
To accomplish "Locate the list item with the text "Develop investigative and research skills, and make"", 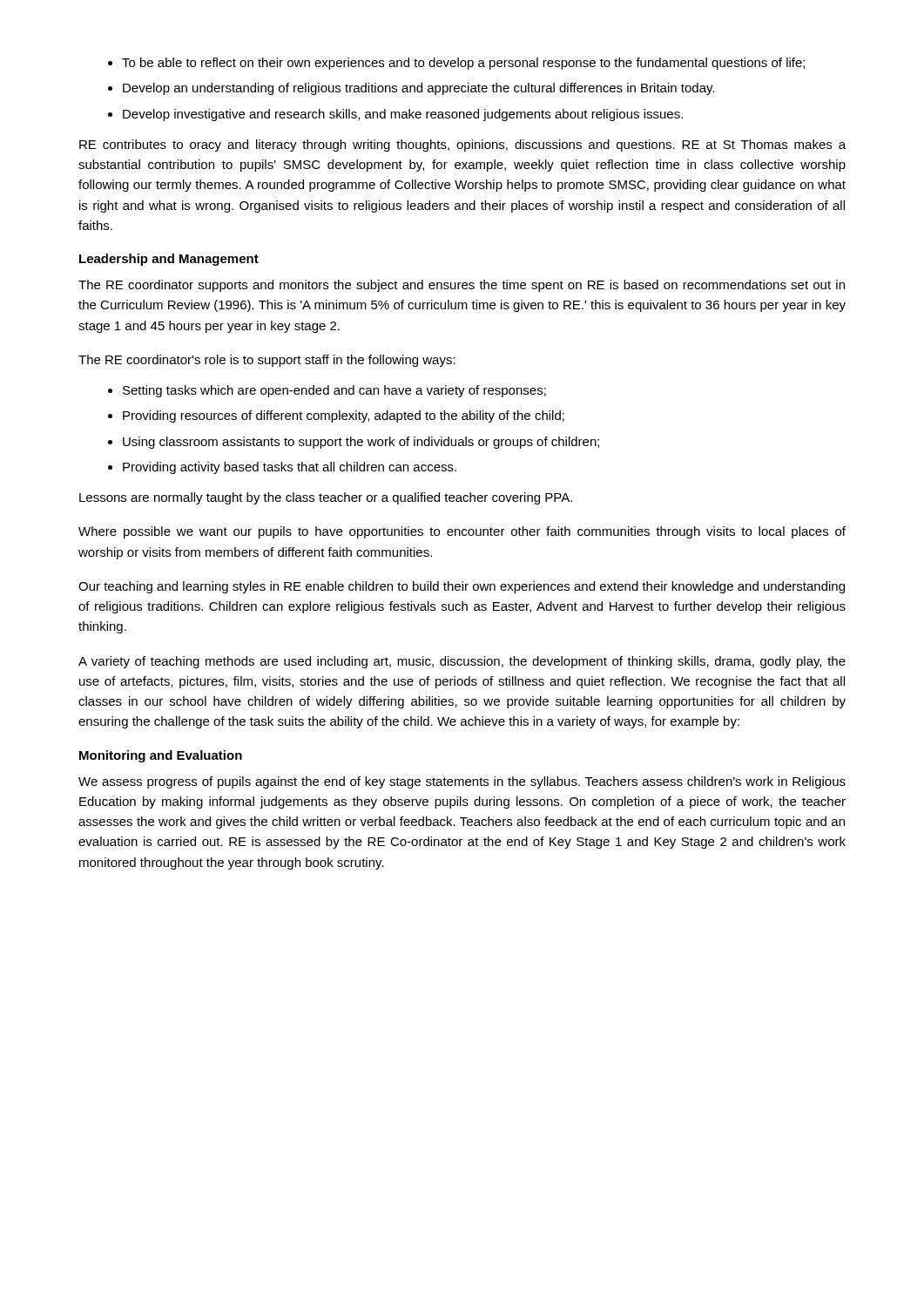I will [x=403, y=113].
